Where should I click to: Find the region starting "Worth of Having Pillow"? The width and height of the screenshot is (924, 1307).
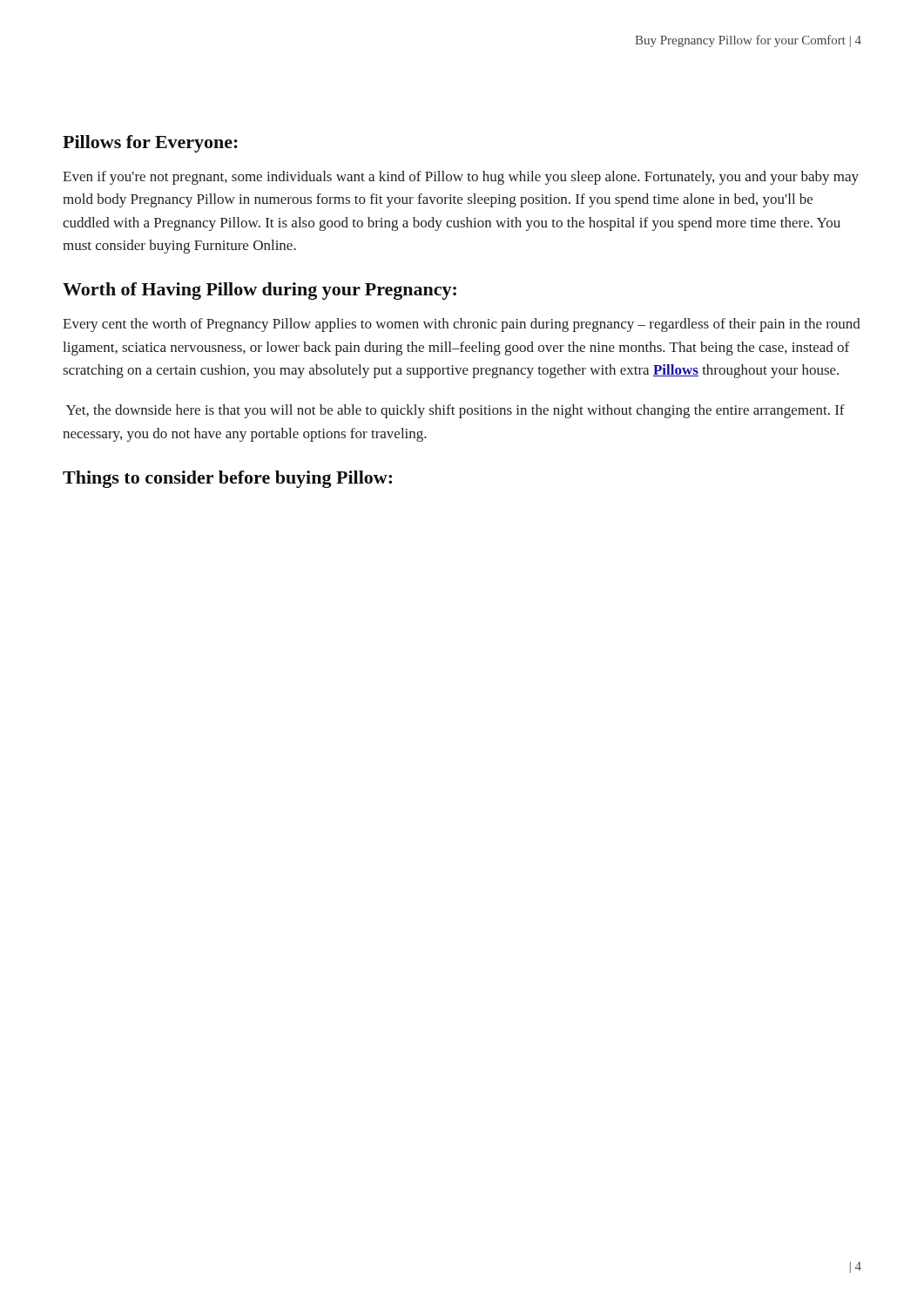point(260,289)
